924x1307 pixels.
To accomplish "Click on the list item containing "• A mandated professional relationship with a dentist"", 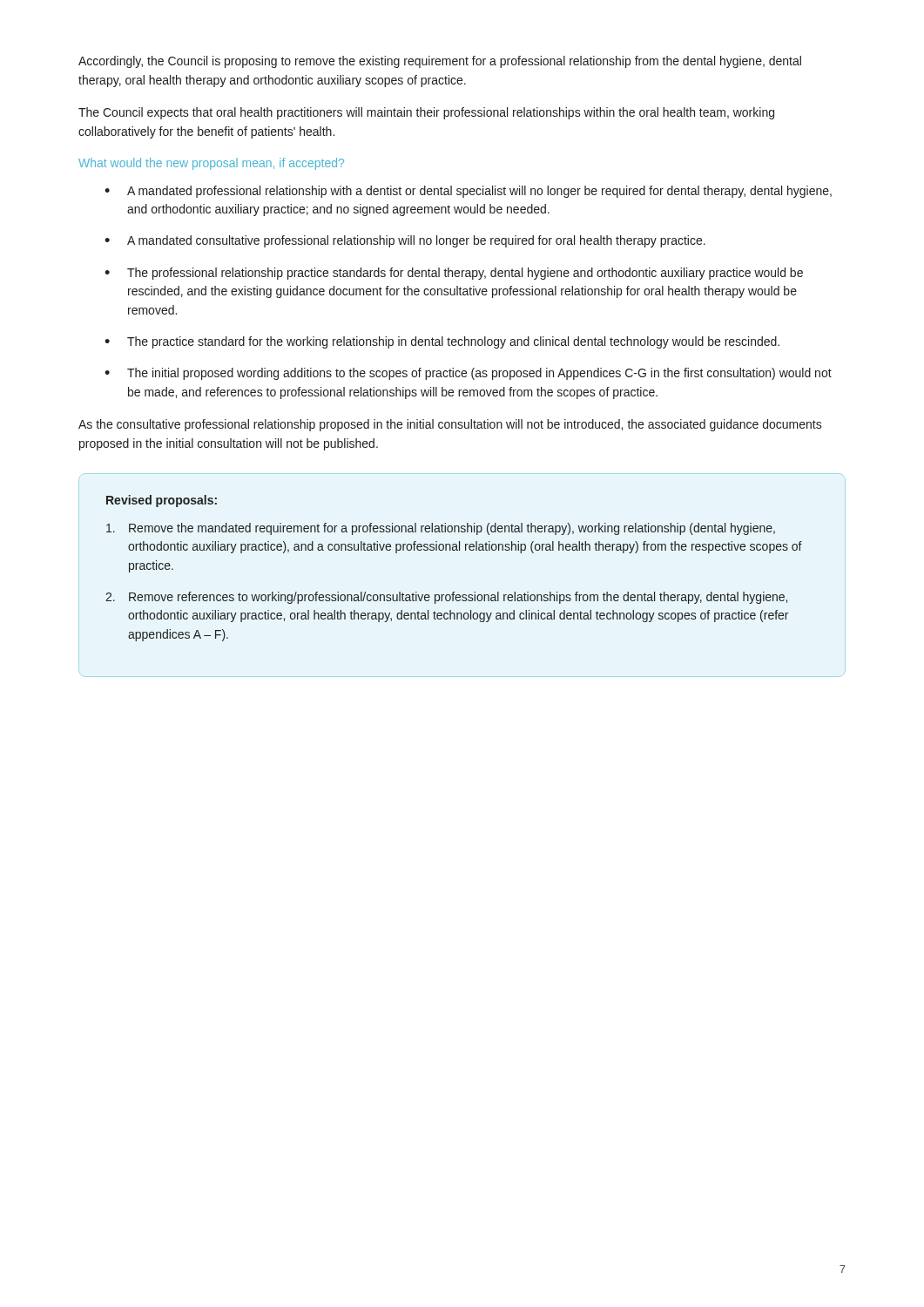I will pos(475,201).
